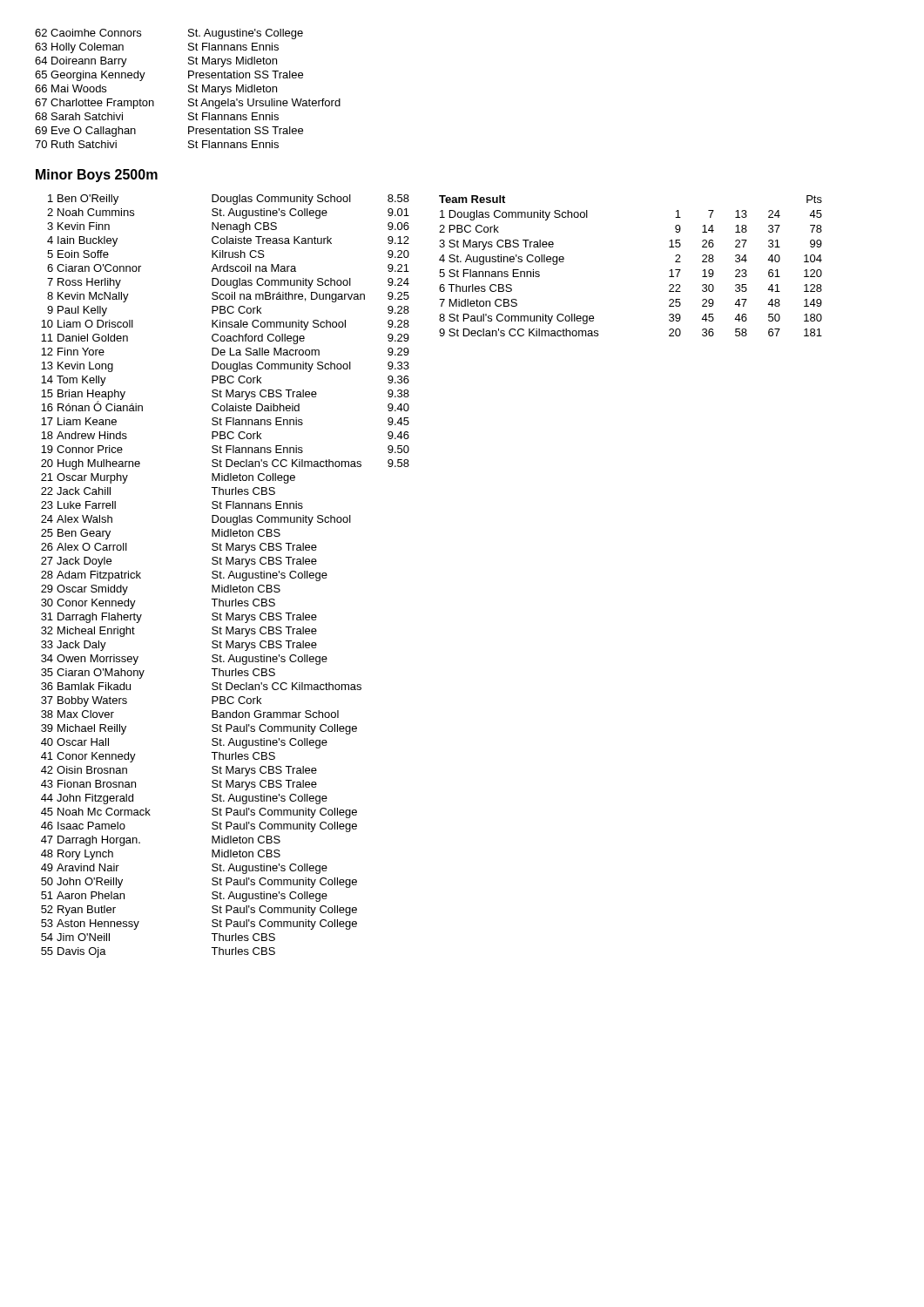Navigate to the block starting "69 Eve O Callaghan"

coord(88,133)
